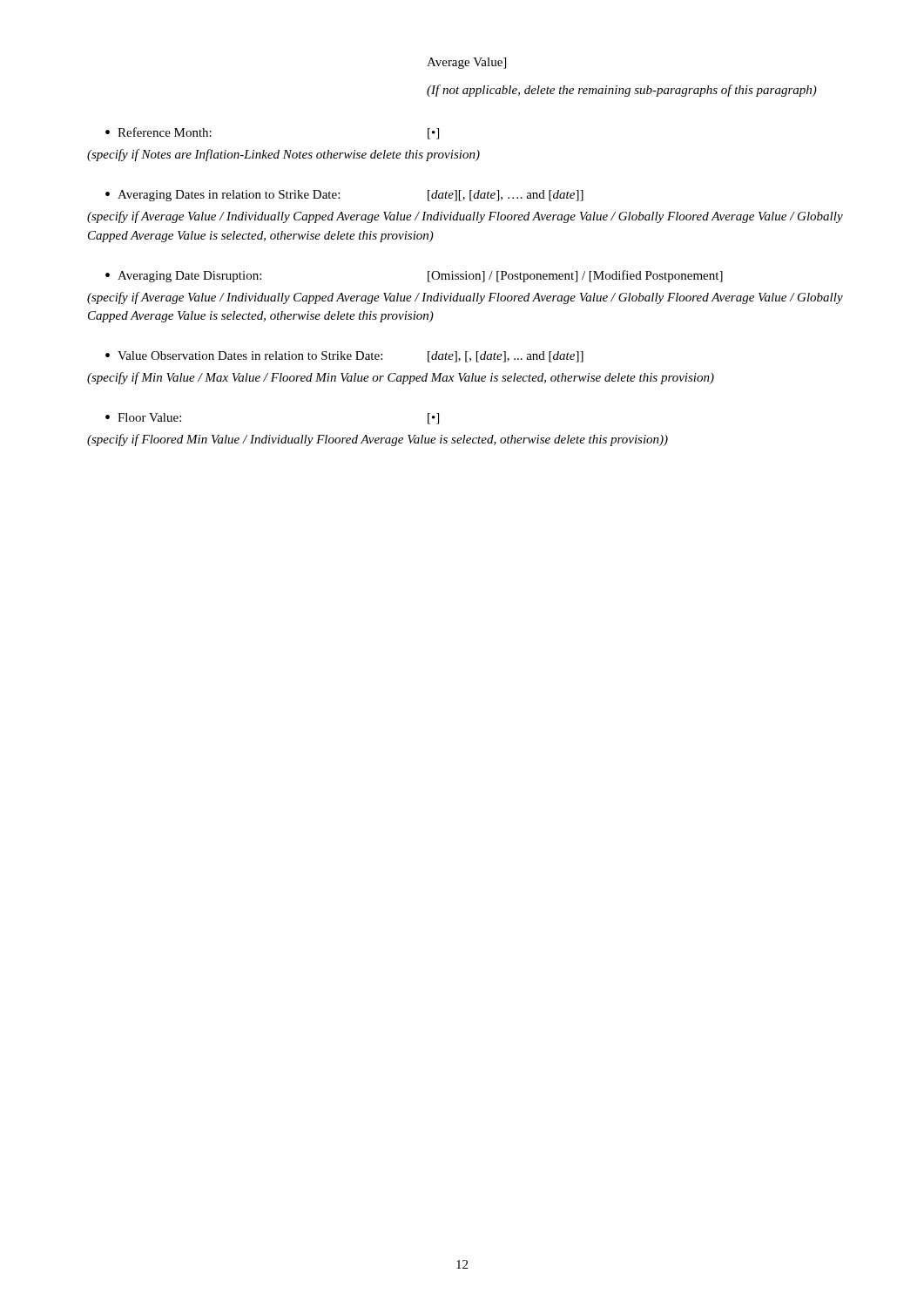
Task: Locate the text "Average Value]"
Action: [x=470, y=62]
